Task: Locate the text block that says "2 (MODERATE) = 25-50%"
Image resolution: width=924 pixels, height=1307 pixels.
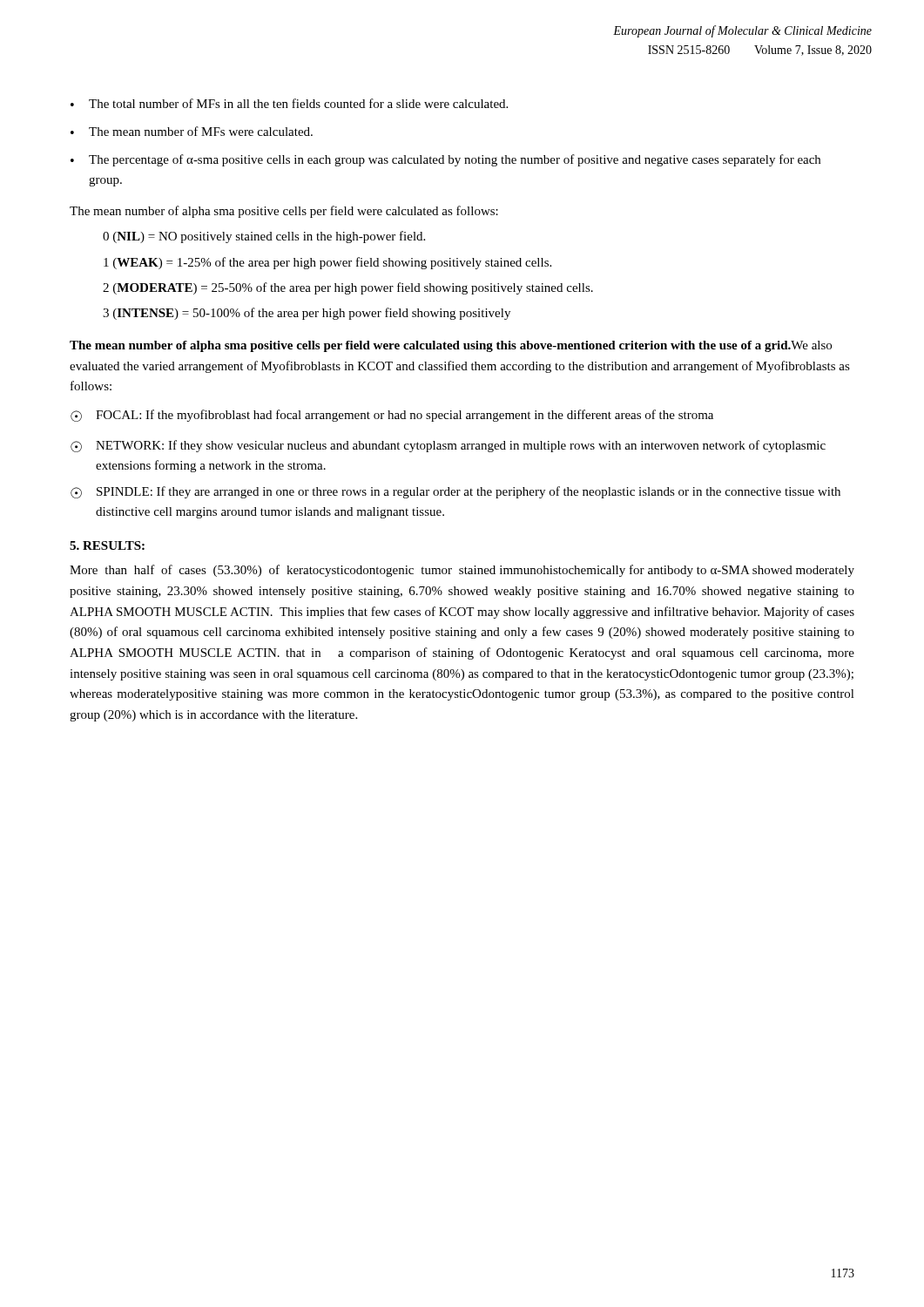Action: point(348,287)
